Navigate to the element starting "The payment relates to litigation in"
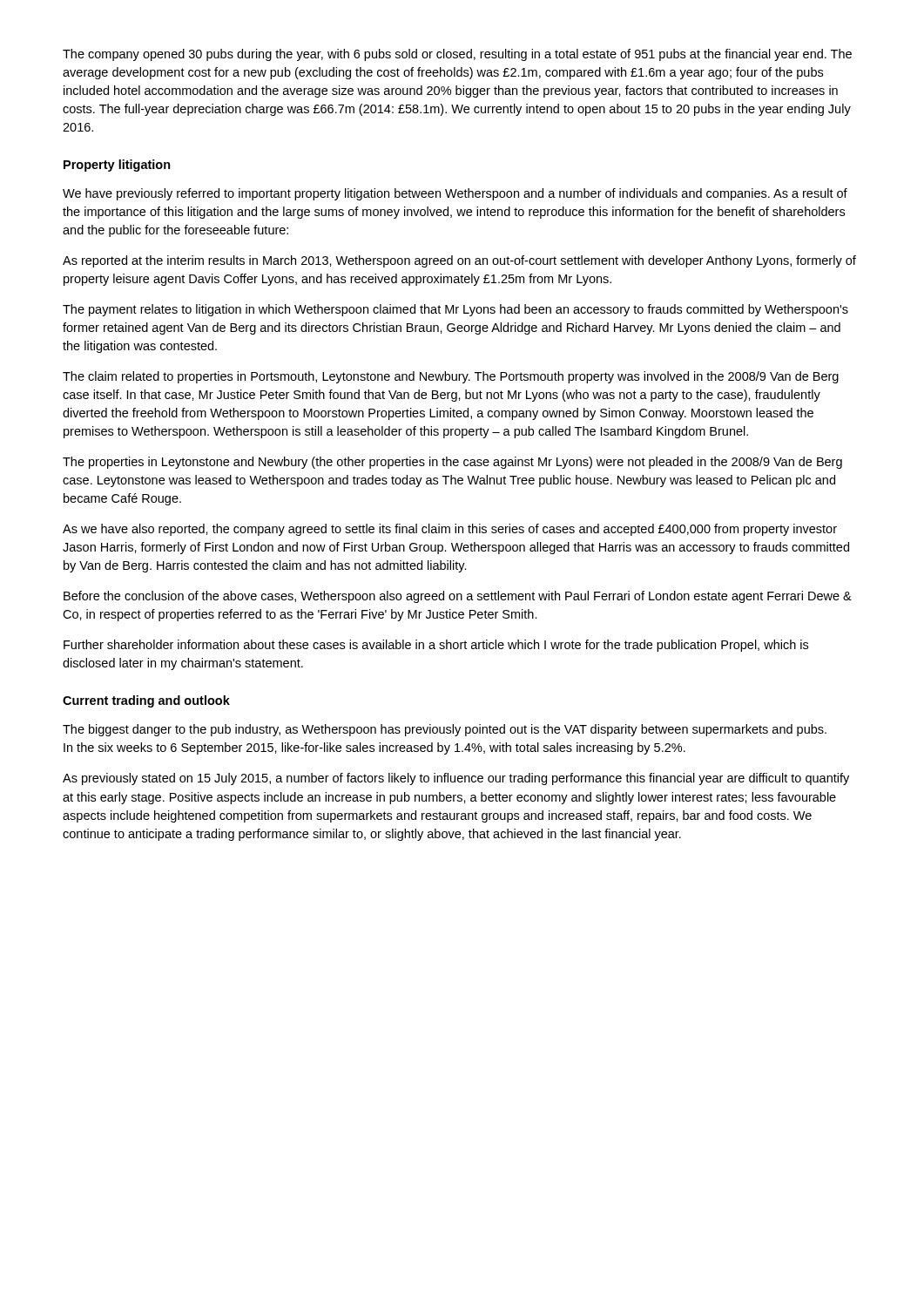Screen dimensions: 1307x924 click(x=455, y=328)
